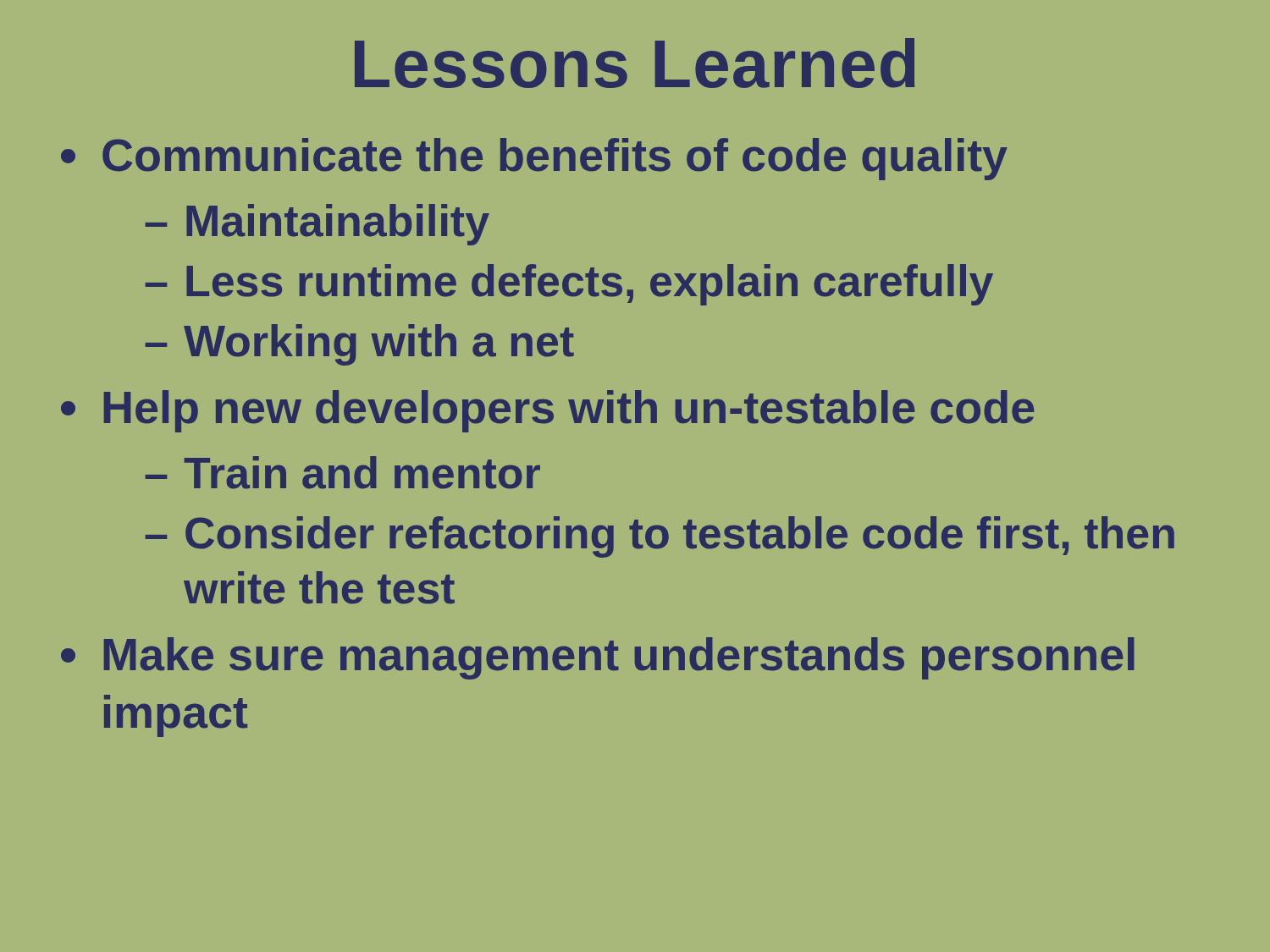
Task: Click where it says "– Maintainability"
Action: coord(317,225)
